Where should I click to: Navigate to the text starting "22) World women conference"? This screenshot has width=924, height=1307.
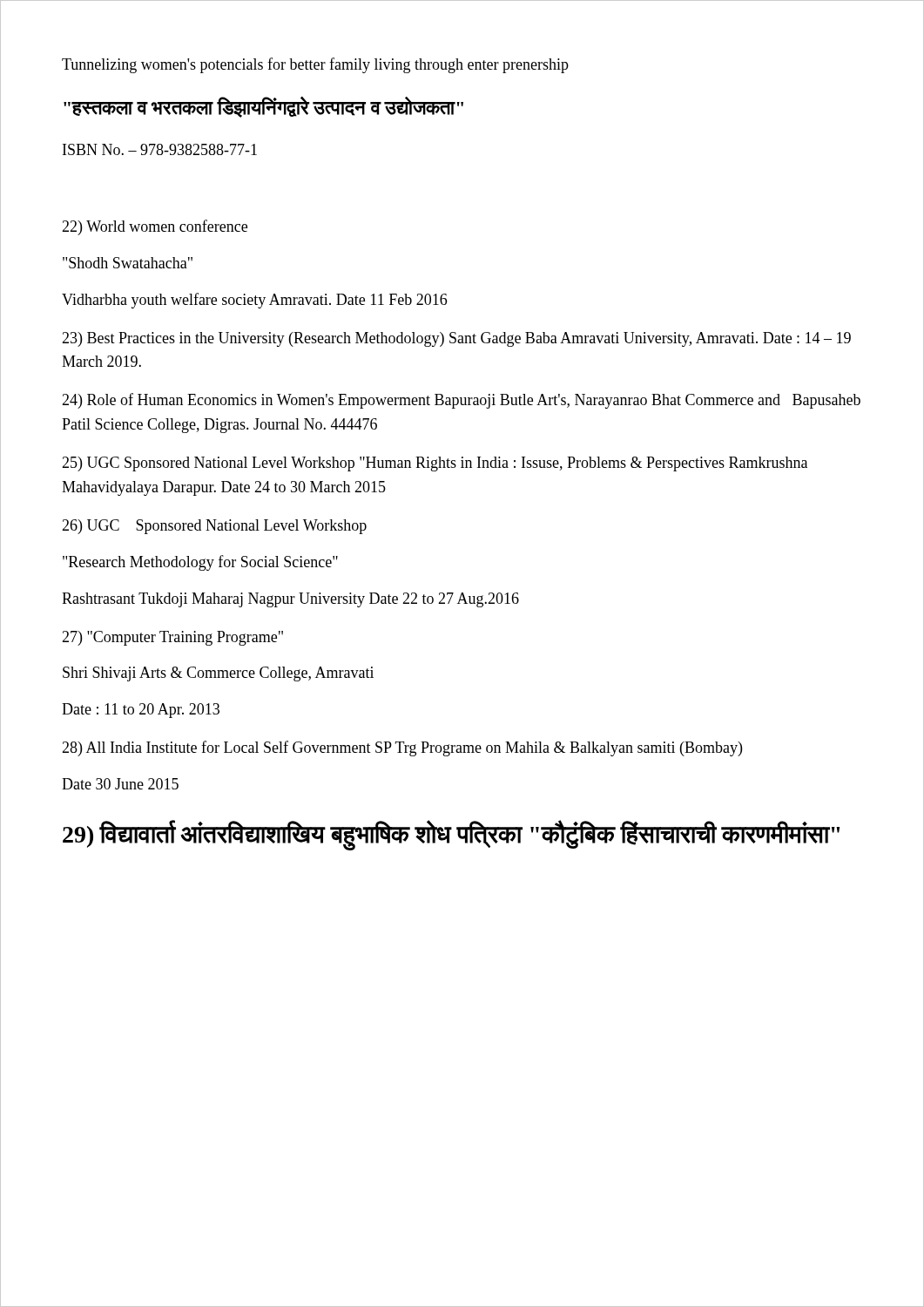pyautogui.click(x=155, y=227)
